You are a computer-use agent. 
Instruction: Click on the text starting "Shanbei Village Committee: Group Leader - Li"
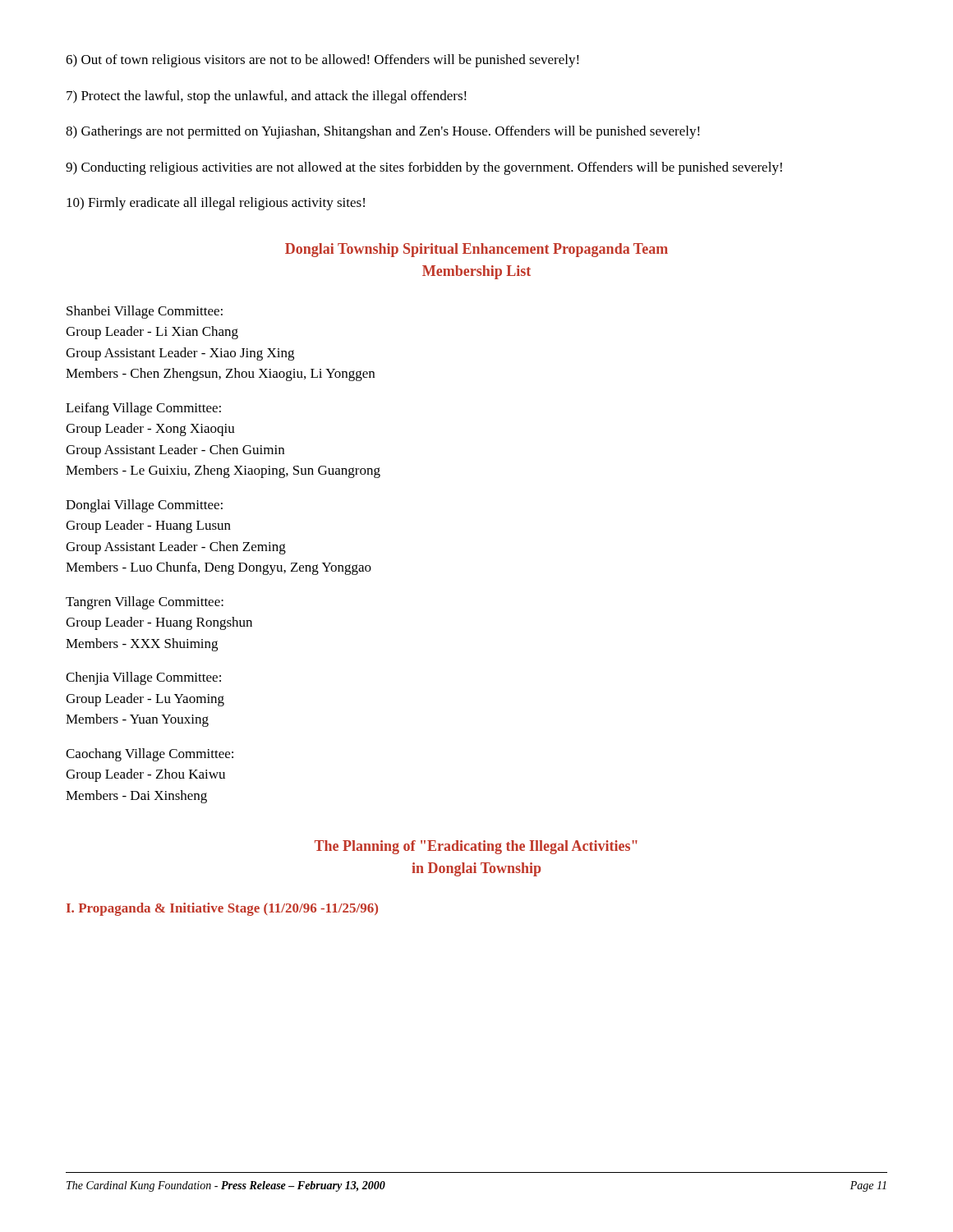221,342
